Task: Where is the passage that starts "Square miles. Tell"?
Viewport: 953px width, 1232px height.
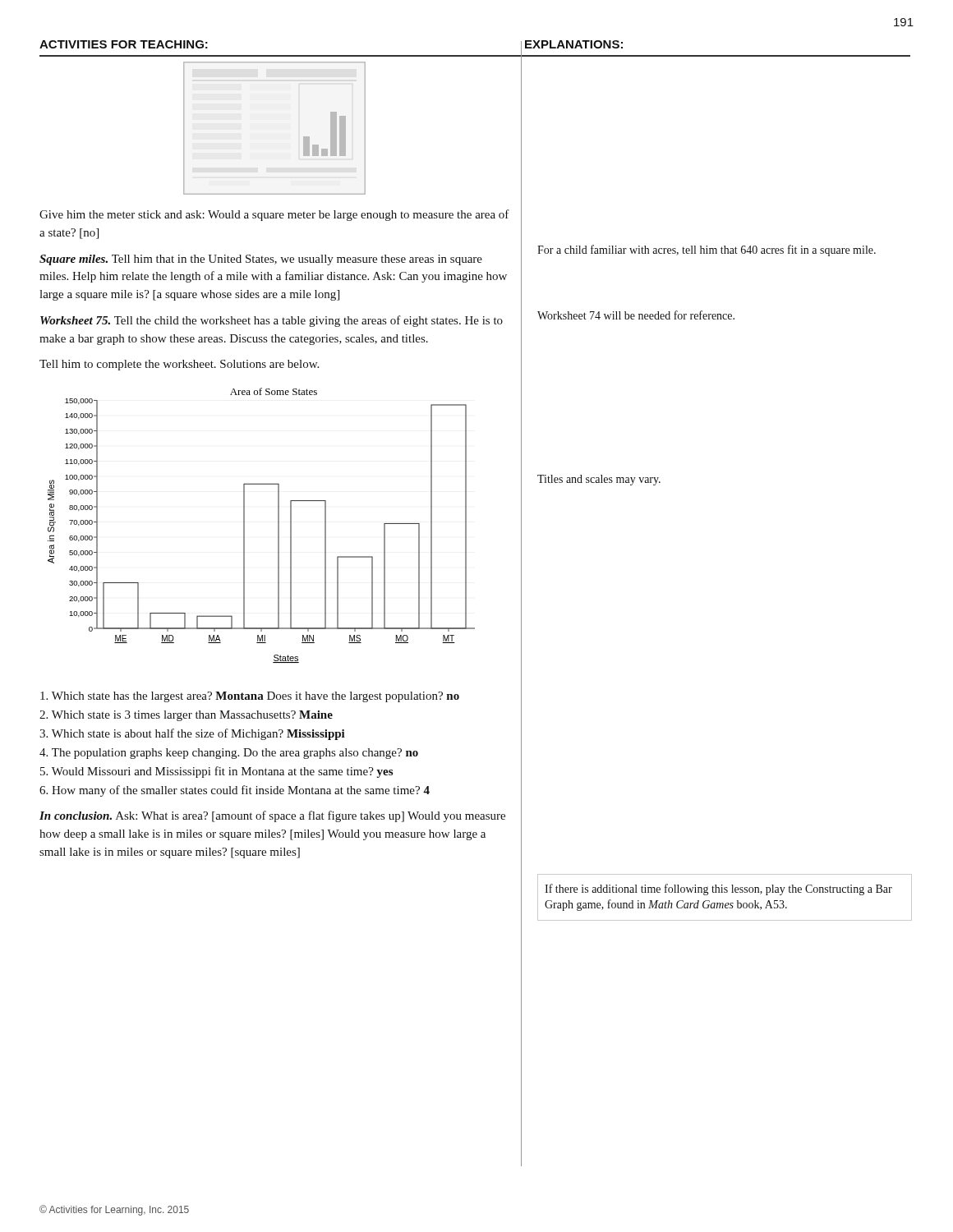Action: click(273, 276)
